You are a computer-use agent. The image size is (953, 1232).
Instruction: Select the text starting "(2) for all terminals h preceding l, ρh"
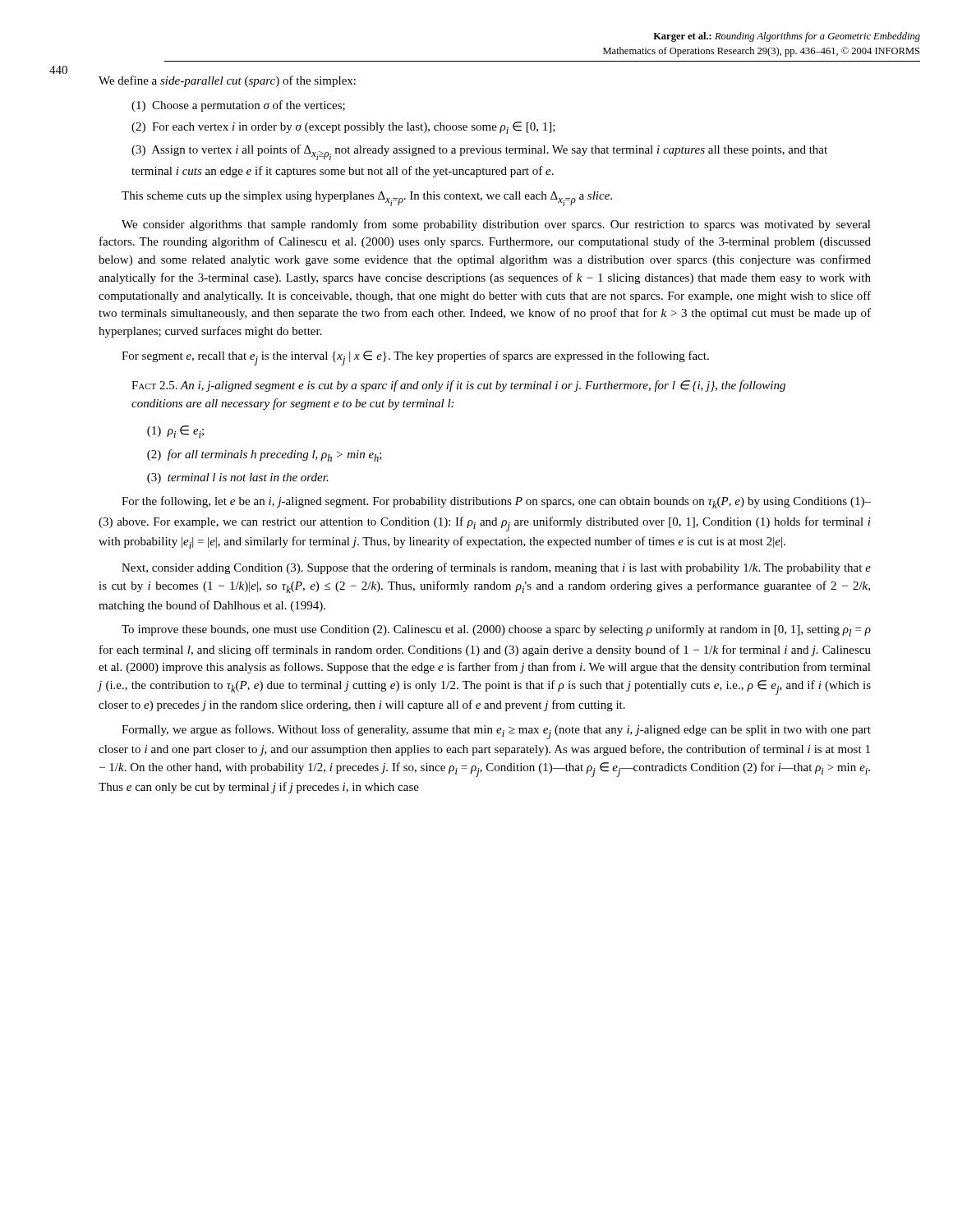[x=257, y=456]
